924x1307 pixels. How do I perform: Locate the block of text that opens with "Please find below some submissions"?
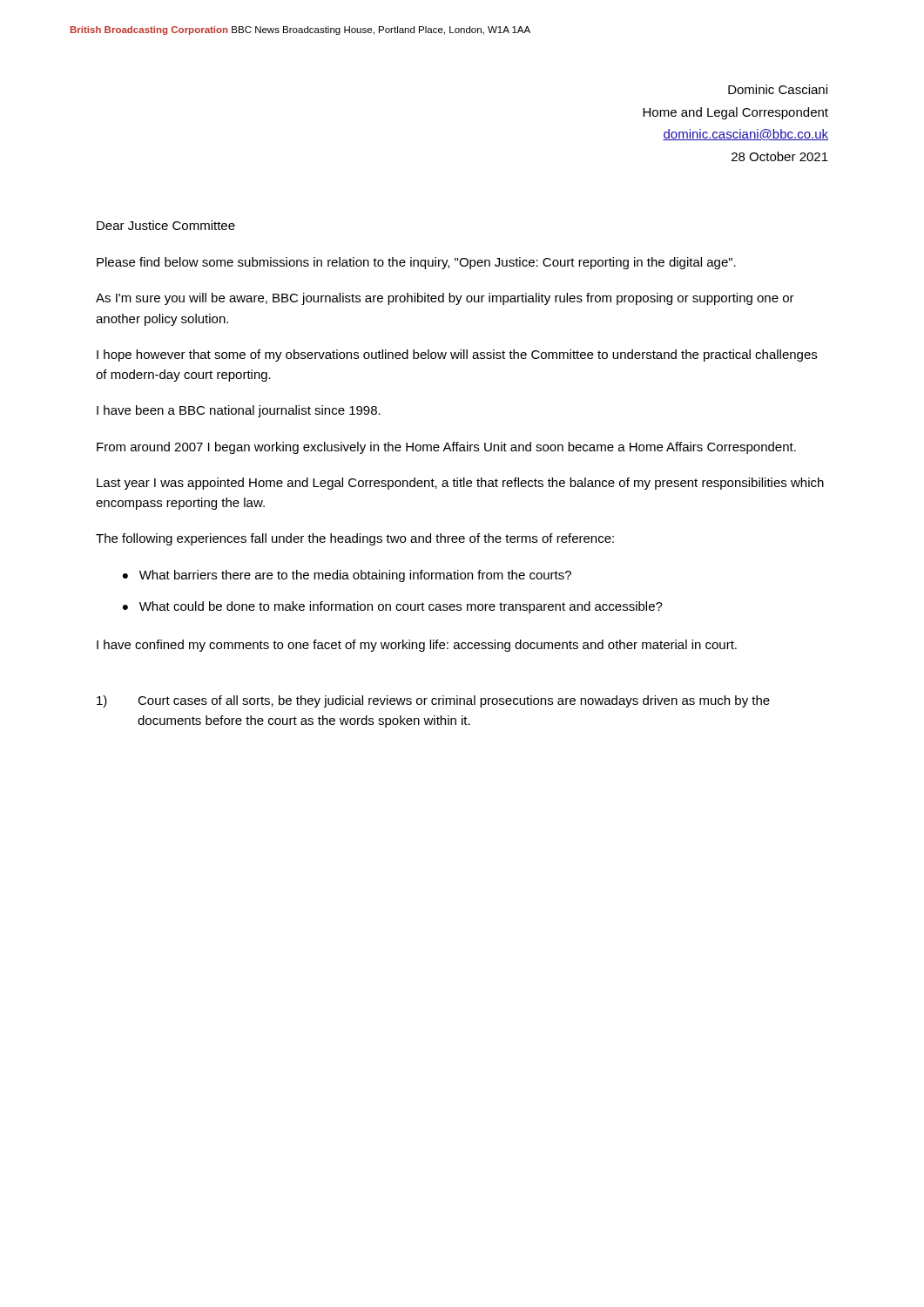pos(416,262)
